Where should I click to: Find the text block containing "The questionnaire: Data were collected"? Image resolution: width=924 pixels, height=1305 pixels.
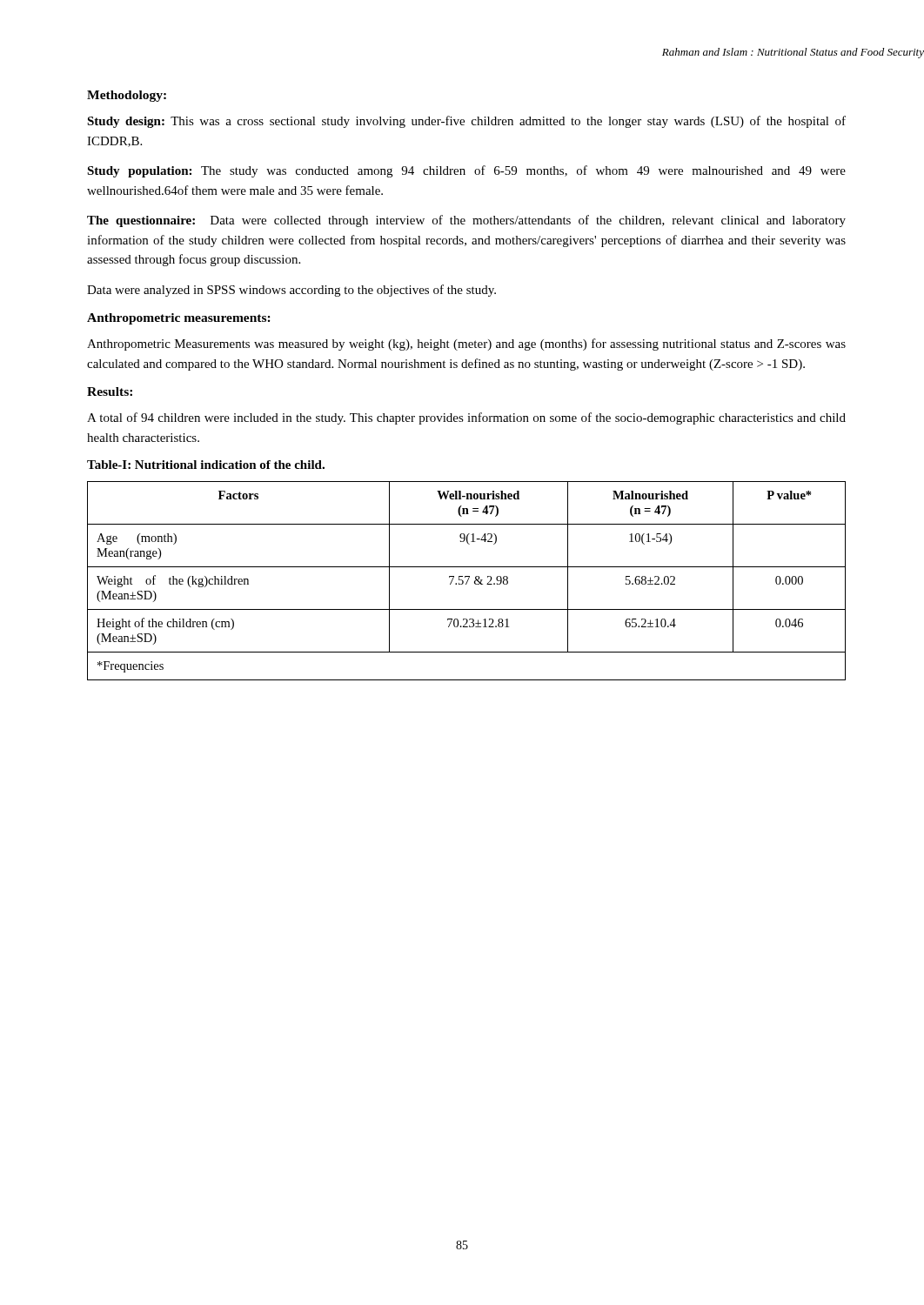click(466, 240)
